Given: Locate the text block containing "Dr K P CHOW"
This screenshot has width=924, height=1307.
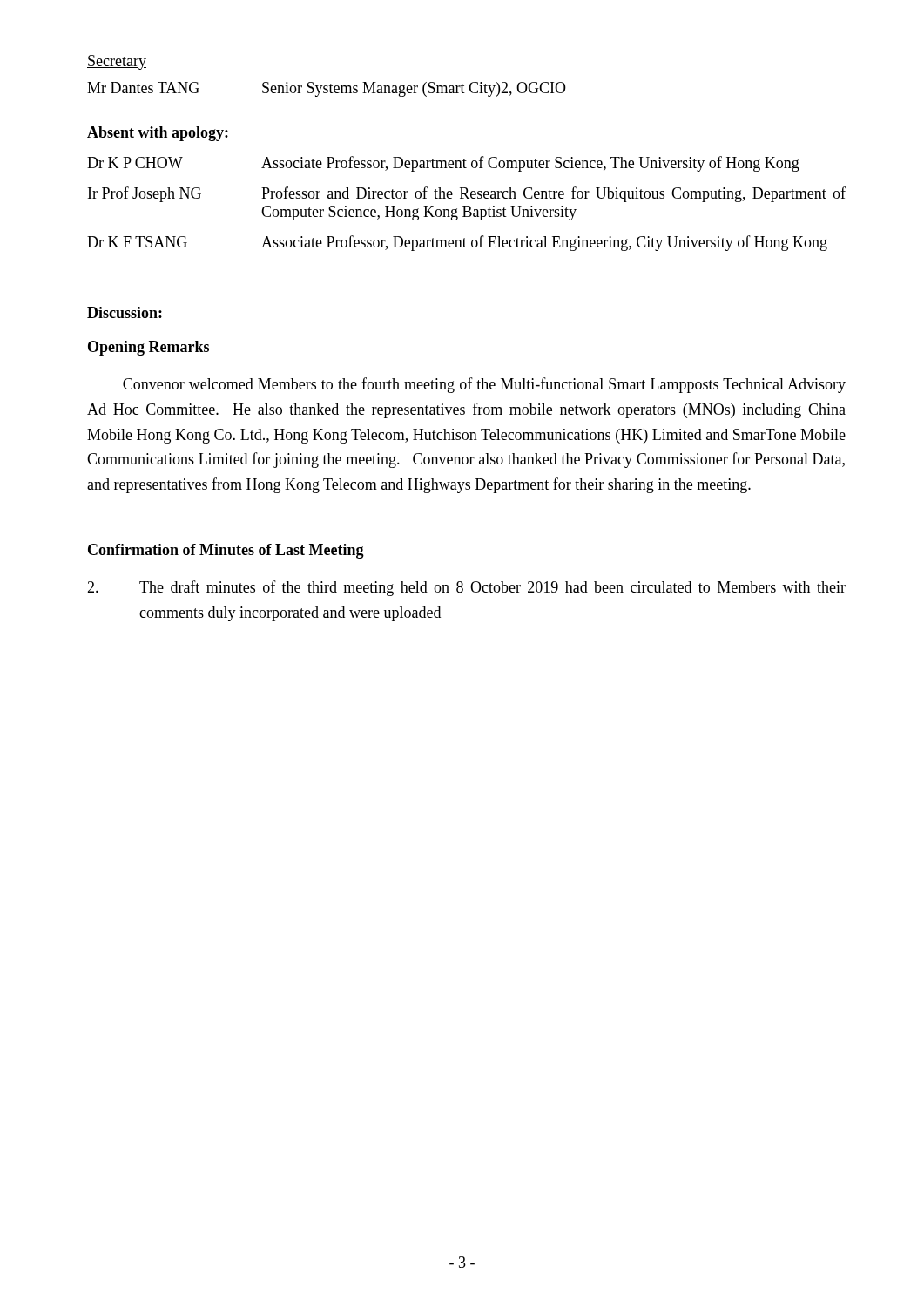Looking at the screenshot, I should coord(466,163).
